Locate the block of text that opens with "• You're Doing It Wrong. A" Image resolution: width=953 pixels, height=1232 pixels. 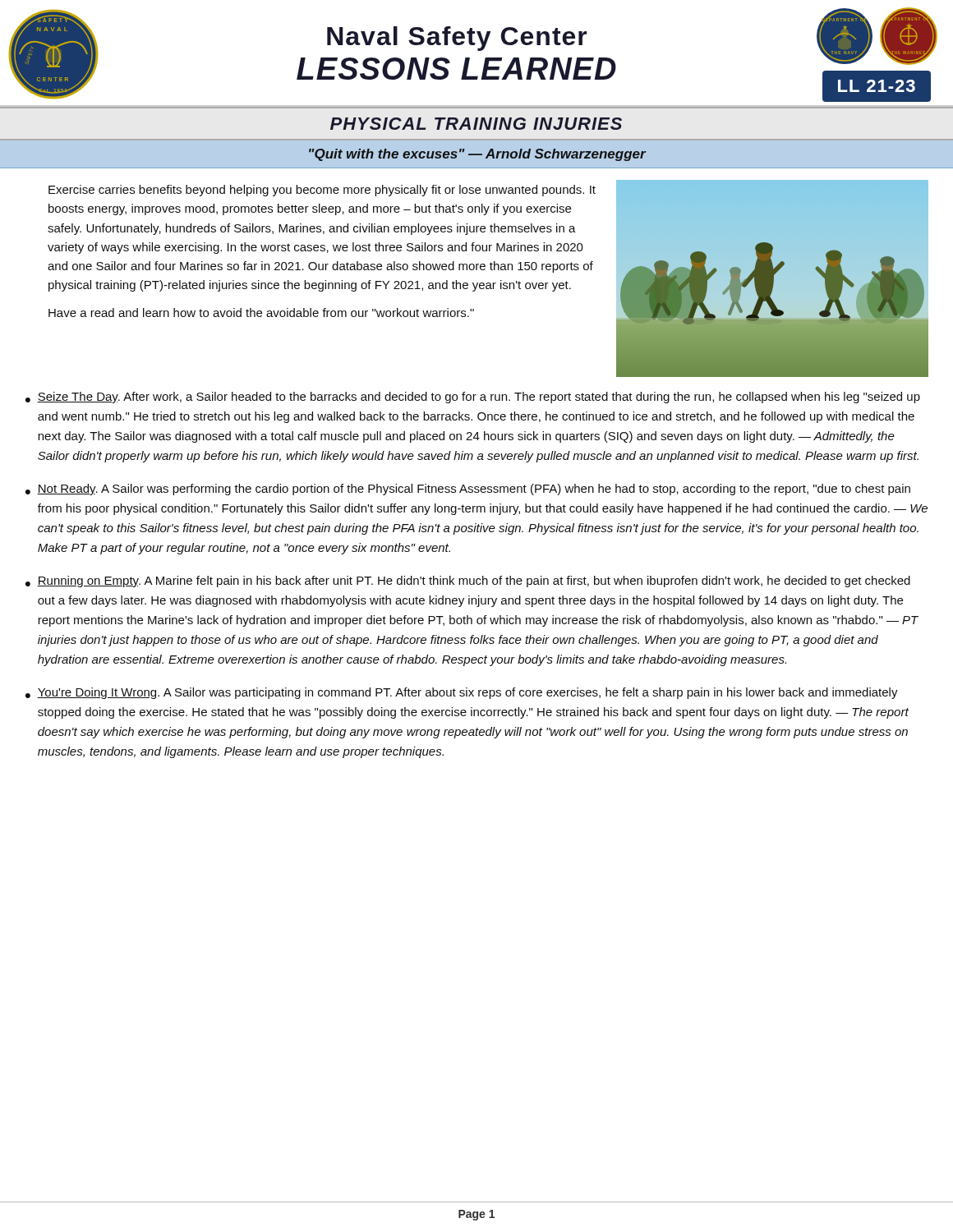click(476, 722)
